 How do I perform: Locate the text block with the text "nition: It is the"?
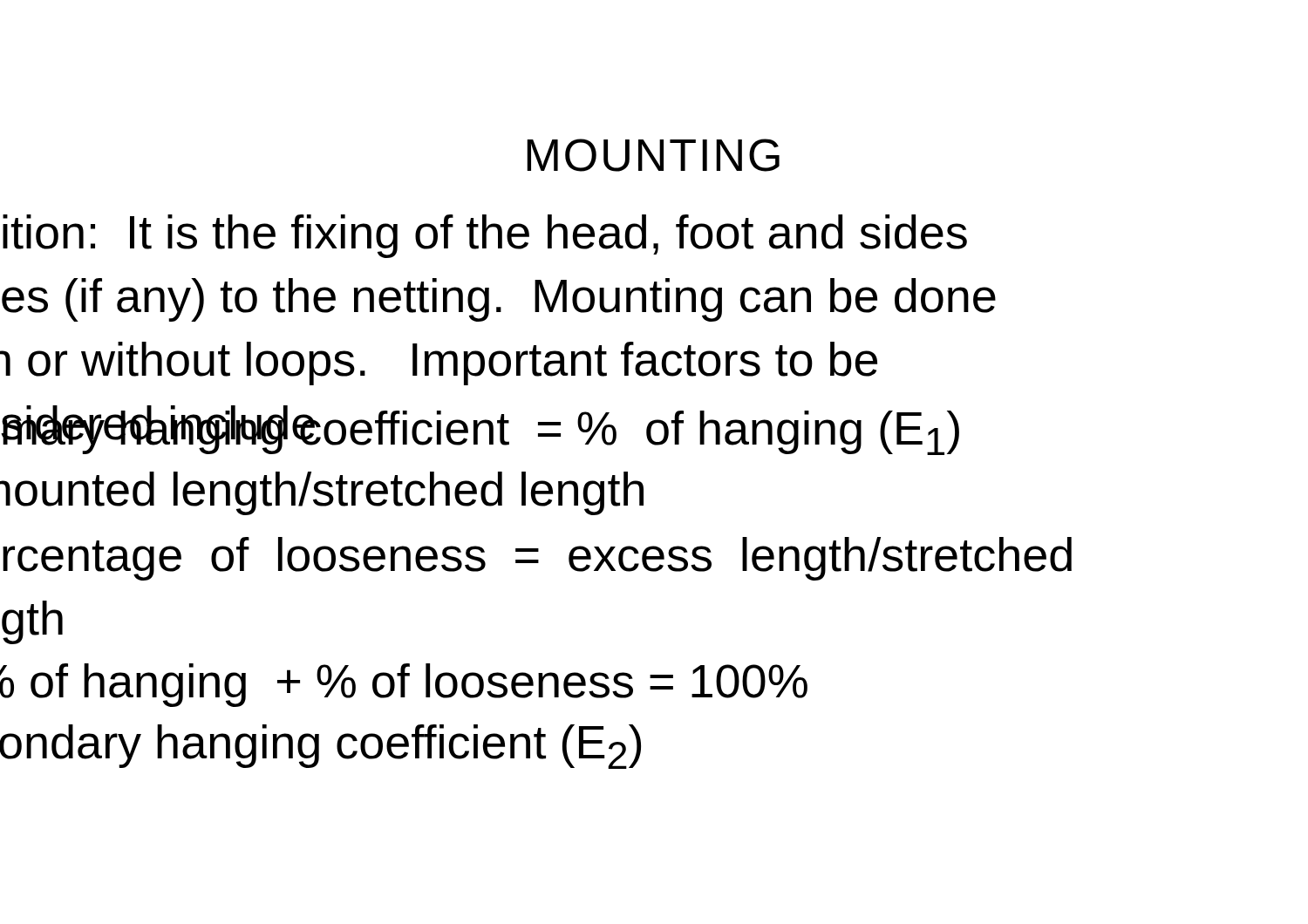499,327
